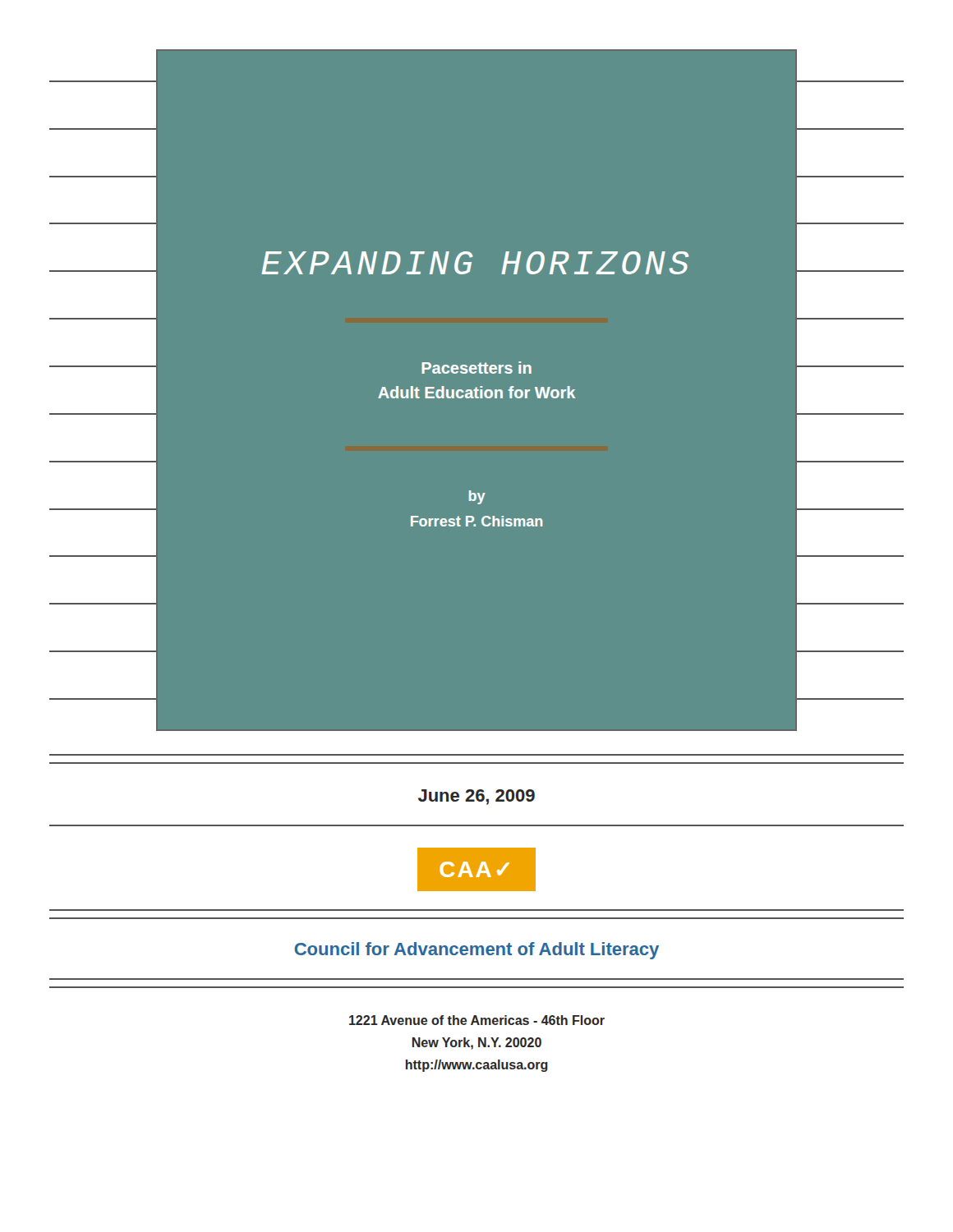Click on the text that says "byForrest P. Chisman"
Screen dimensions: 1232x953
[476, 509]
